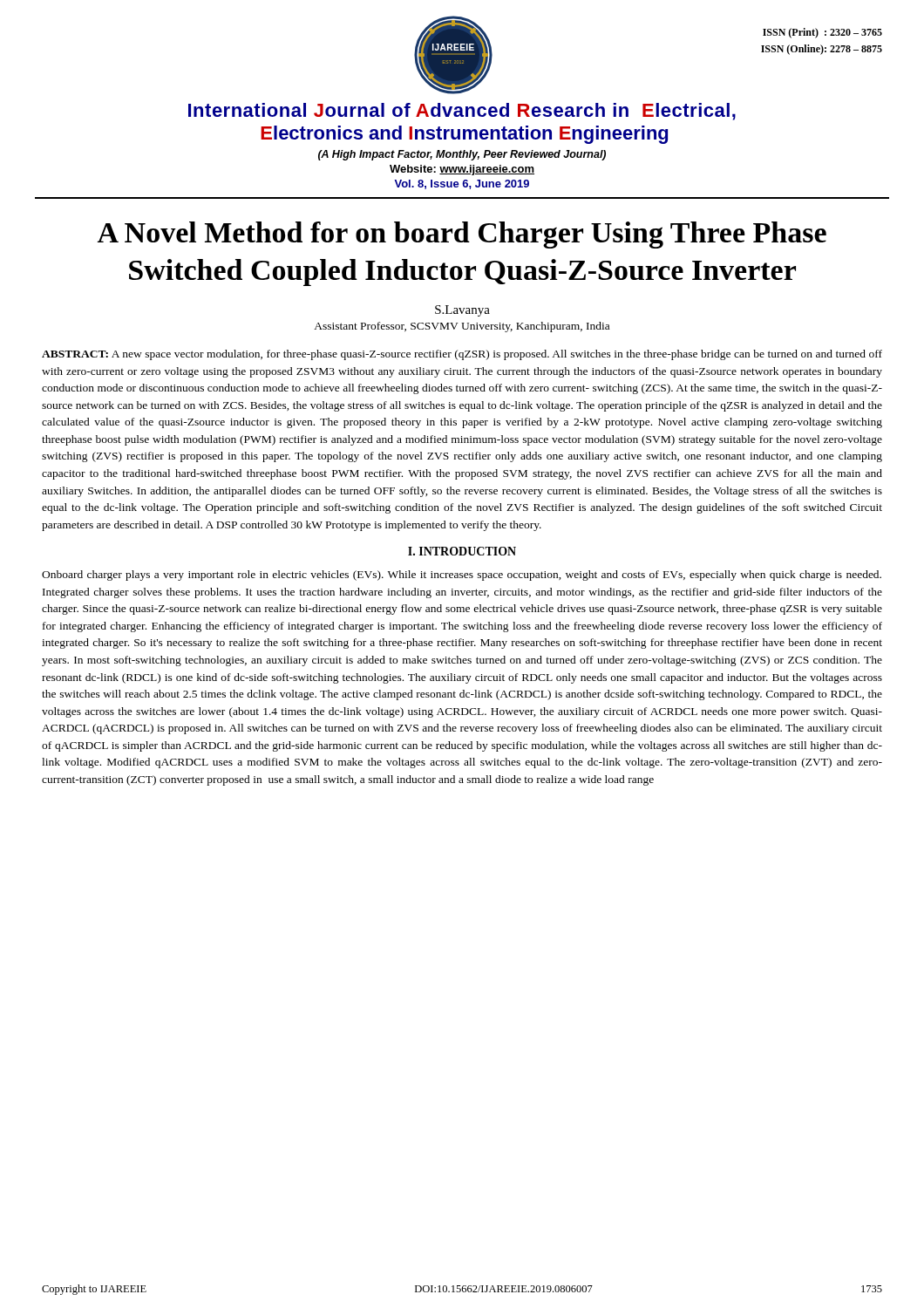Point to the title beginning "A Novel Method for"
Viewport: 924px width, 1308px height.
click(x=462, y=251)
